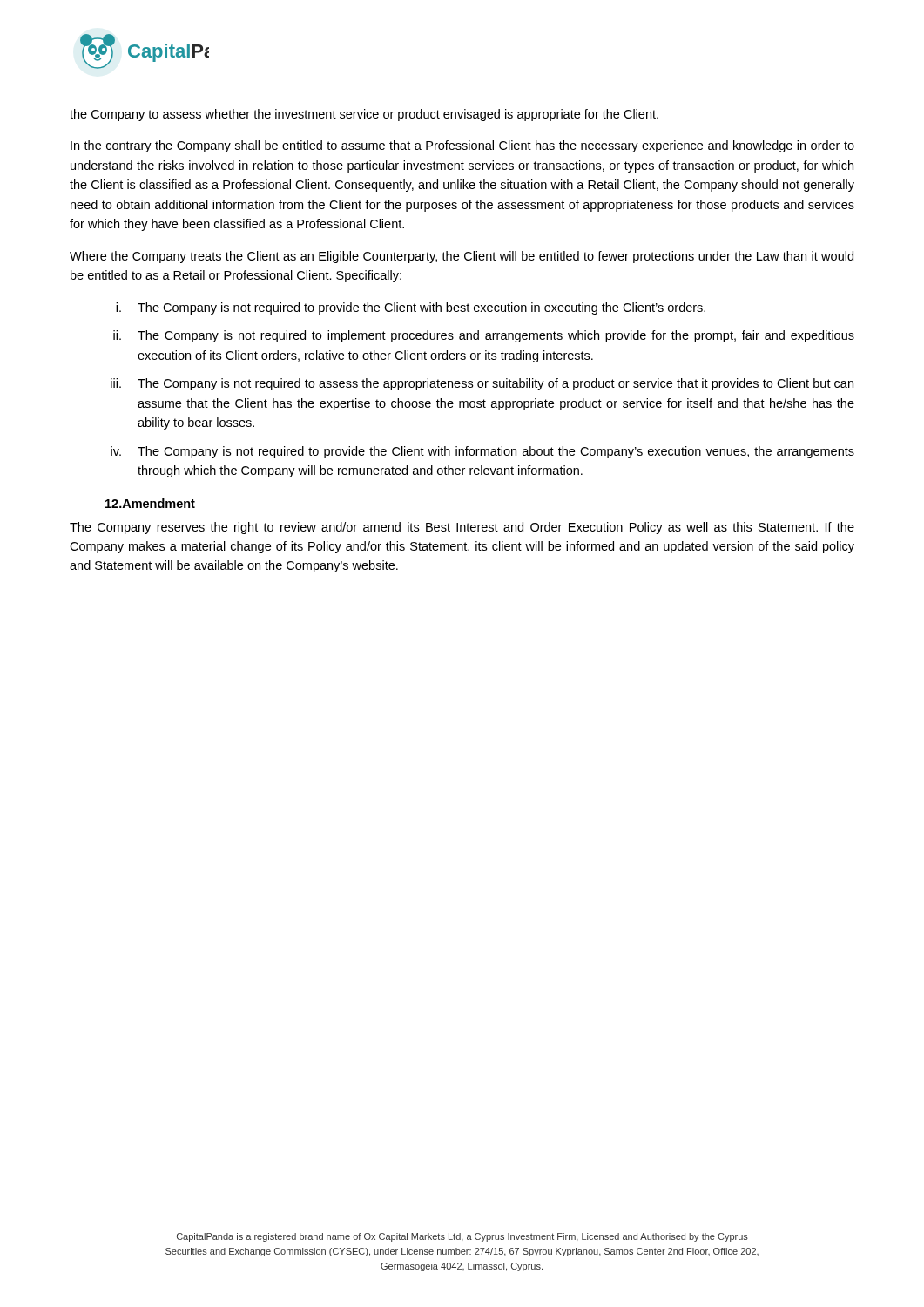Find the list item that reads "iii. The Company is not required to"
924x1307 pixels.
pyautogui.click(x=462, y=403)
